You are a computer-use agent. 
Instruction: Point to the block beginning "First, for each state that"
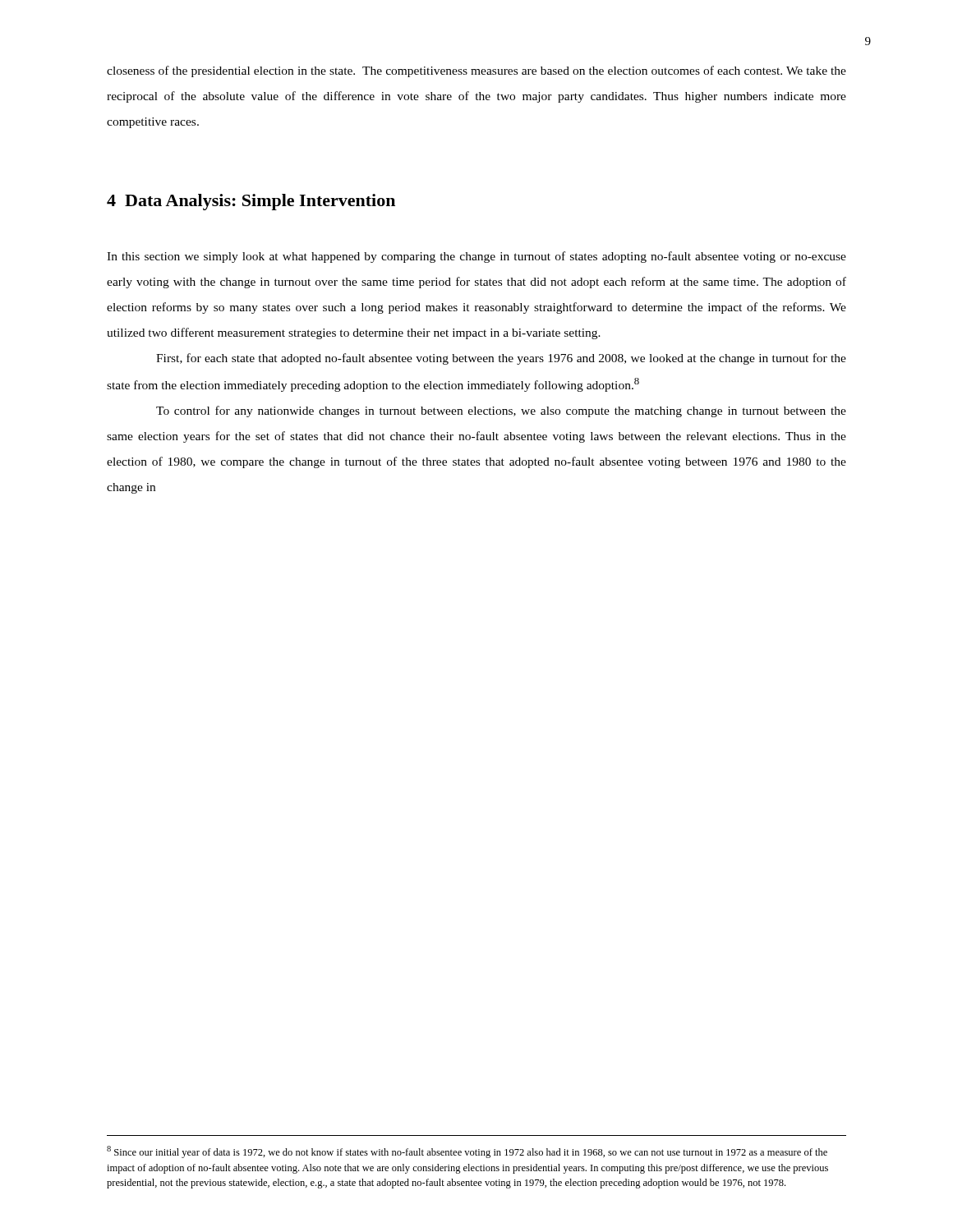pos(476,371)
